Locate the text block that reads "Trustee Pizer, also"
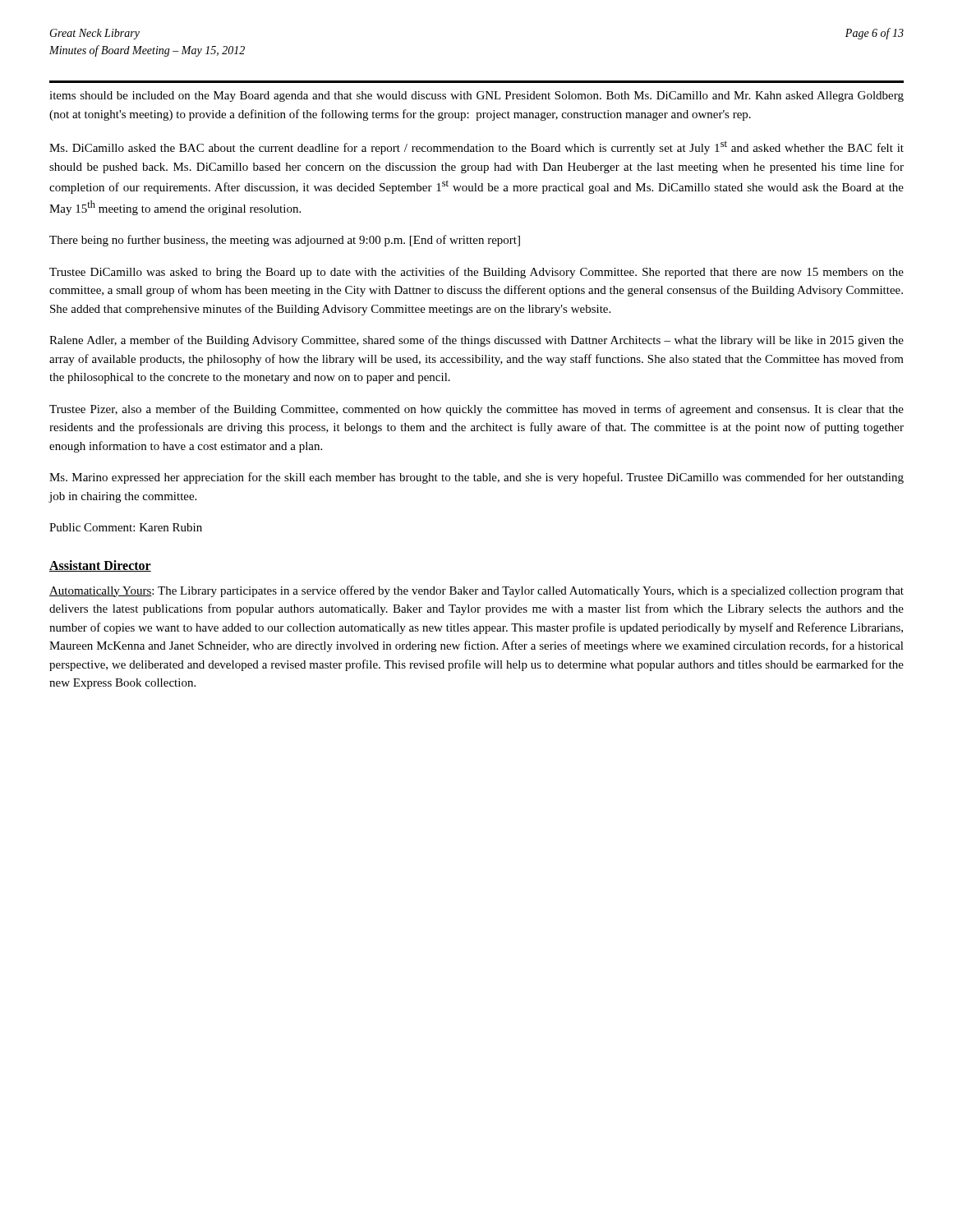 [476, 427]
